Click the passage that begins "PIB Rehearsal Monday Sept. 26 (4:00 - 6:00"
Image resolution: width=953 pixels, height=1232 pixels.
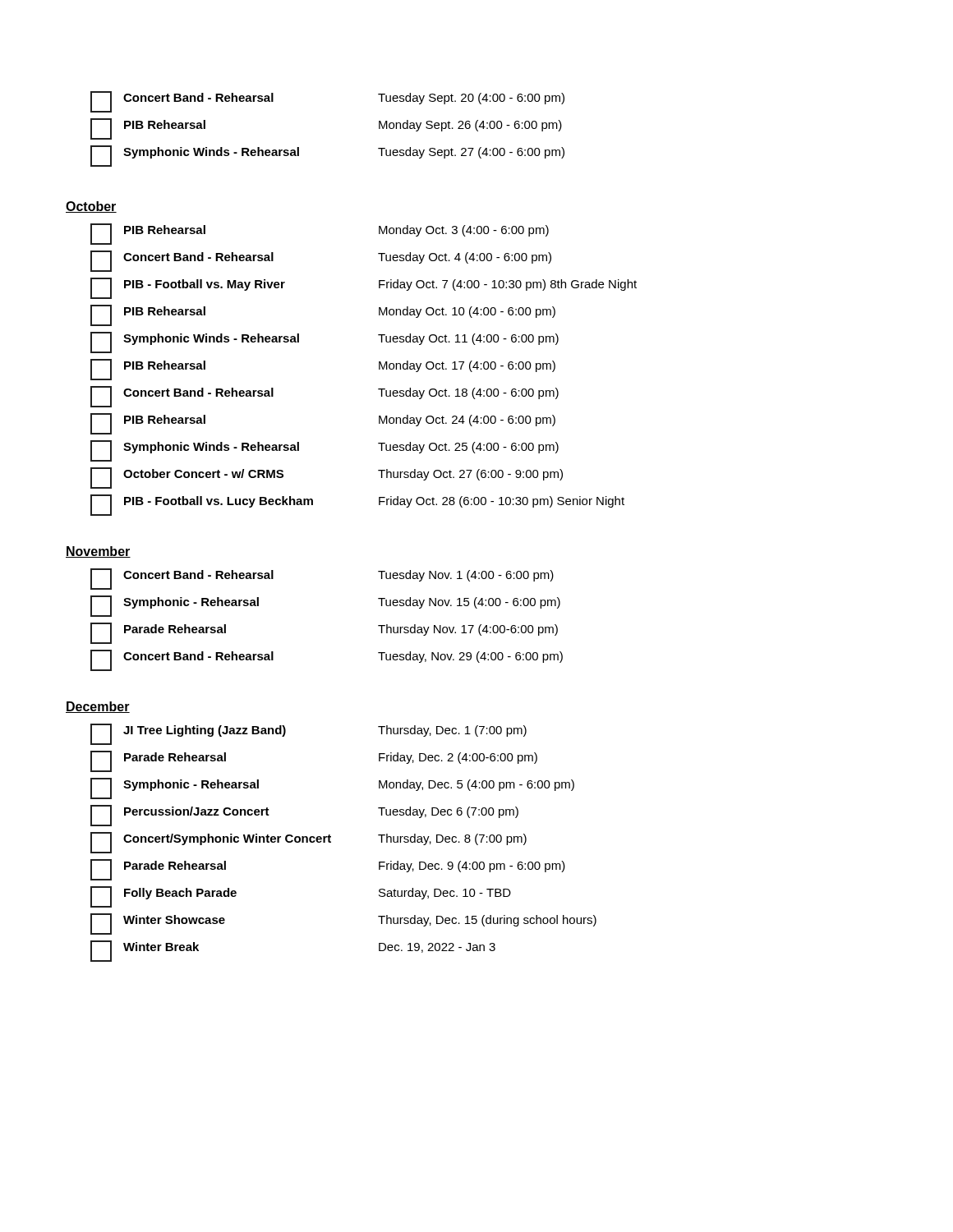(x=489, y=128)
